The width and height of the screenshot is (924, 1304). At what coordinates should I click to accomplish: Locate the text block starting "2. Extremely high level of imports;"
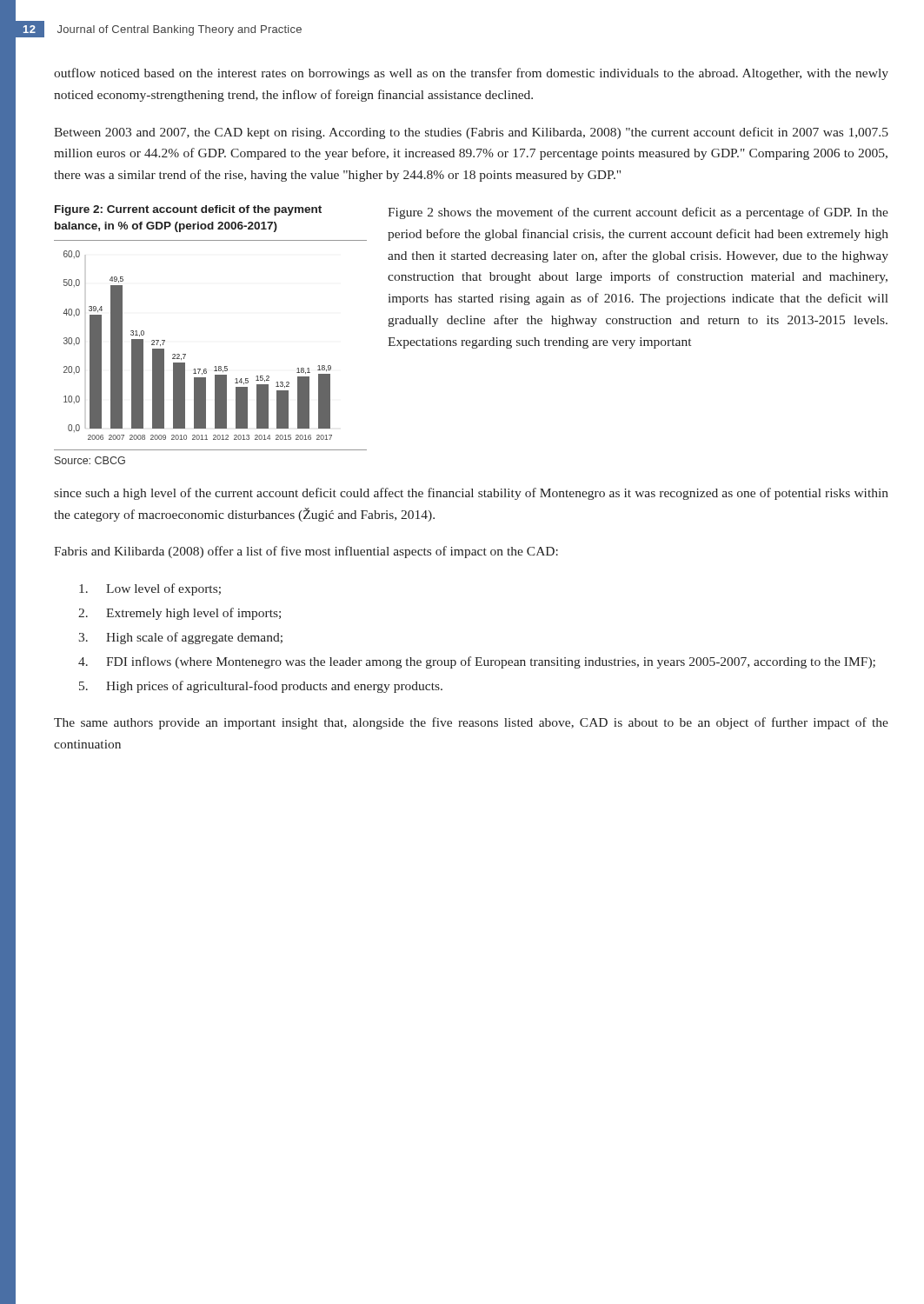pos(179,614)
